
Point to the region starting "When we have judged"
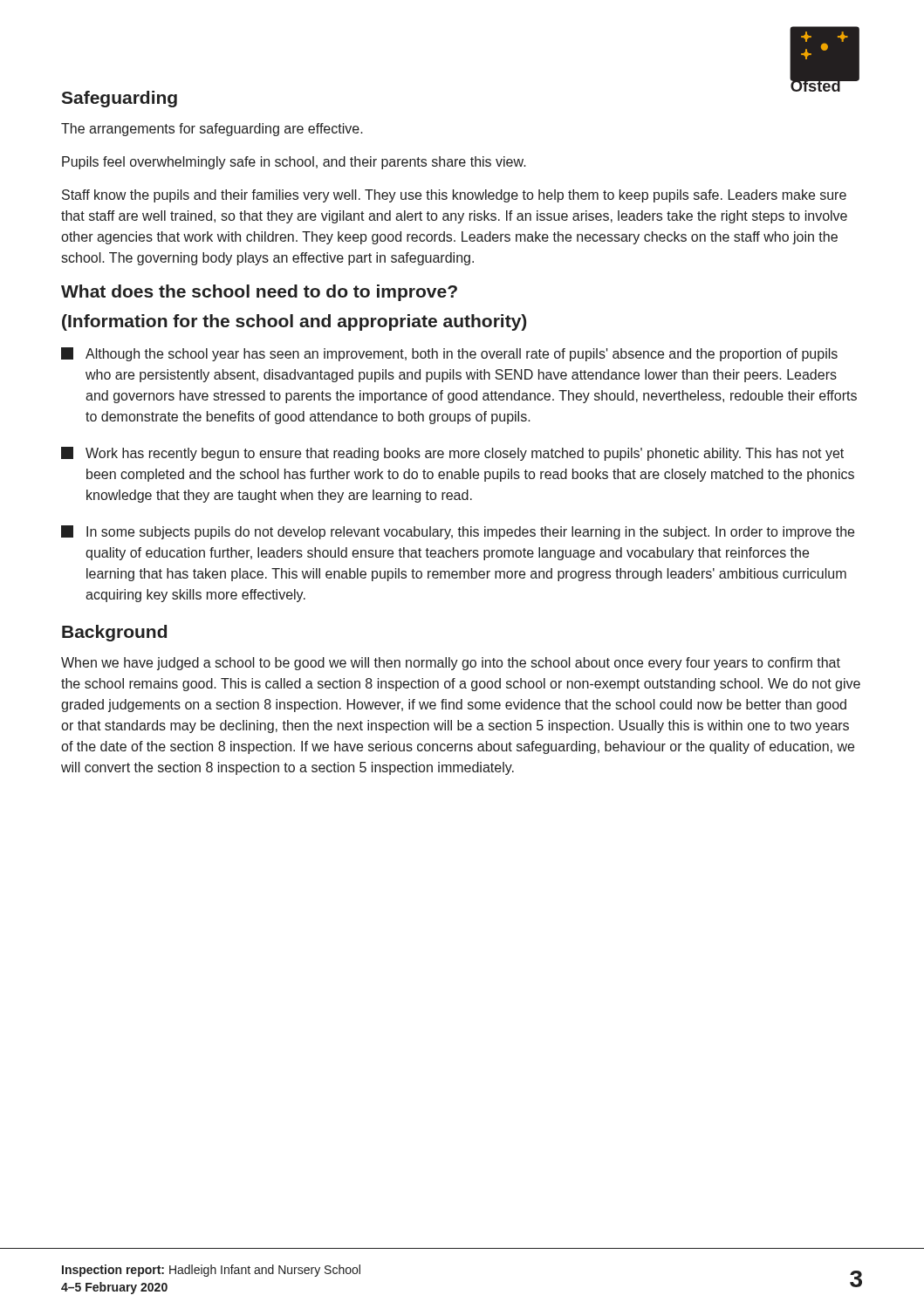tap(462, 716)
